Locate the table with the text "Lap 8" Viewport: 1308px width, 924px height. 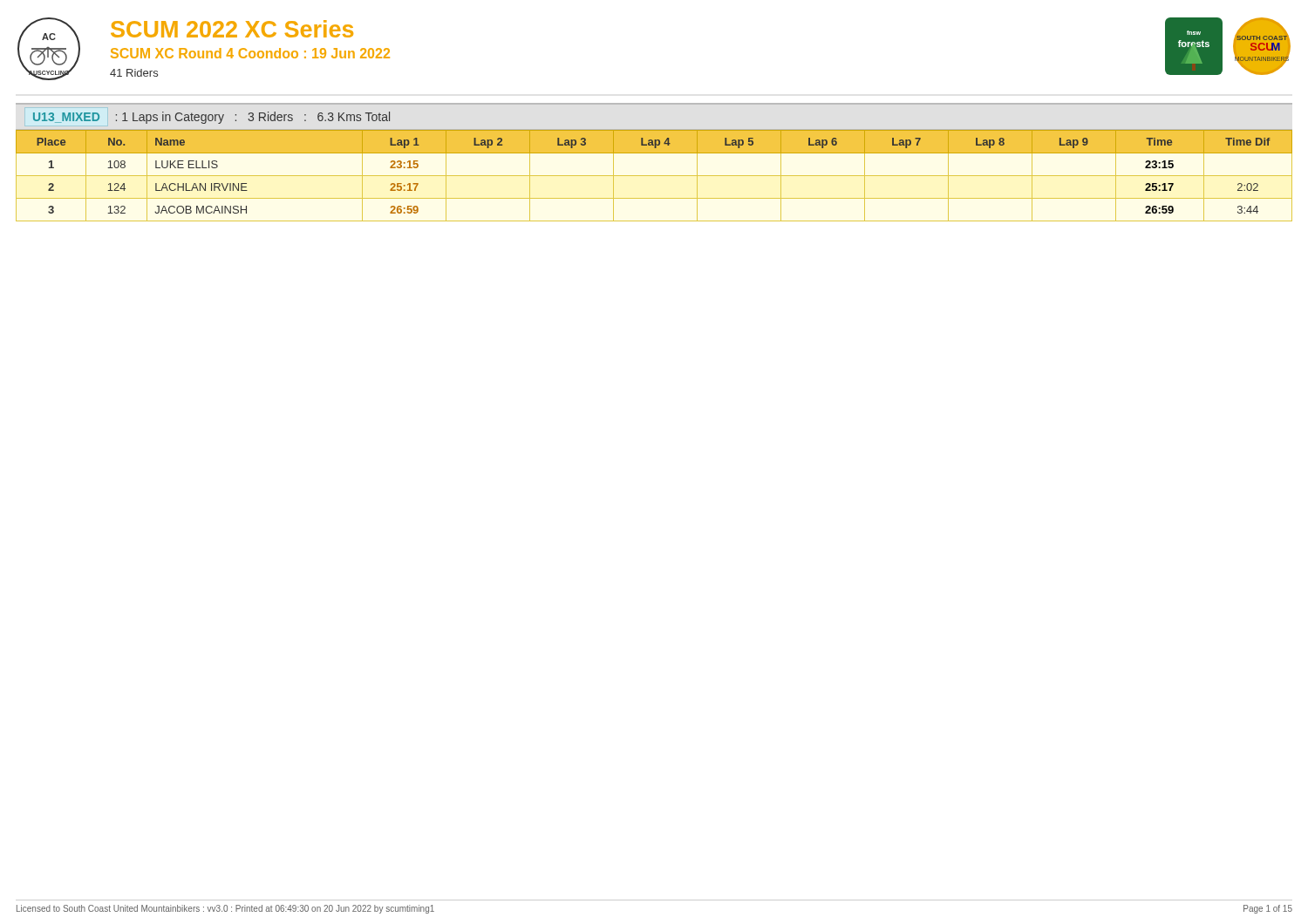[x=654, y=162]
